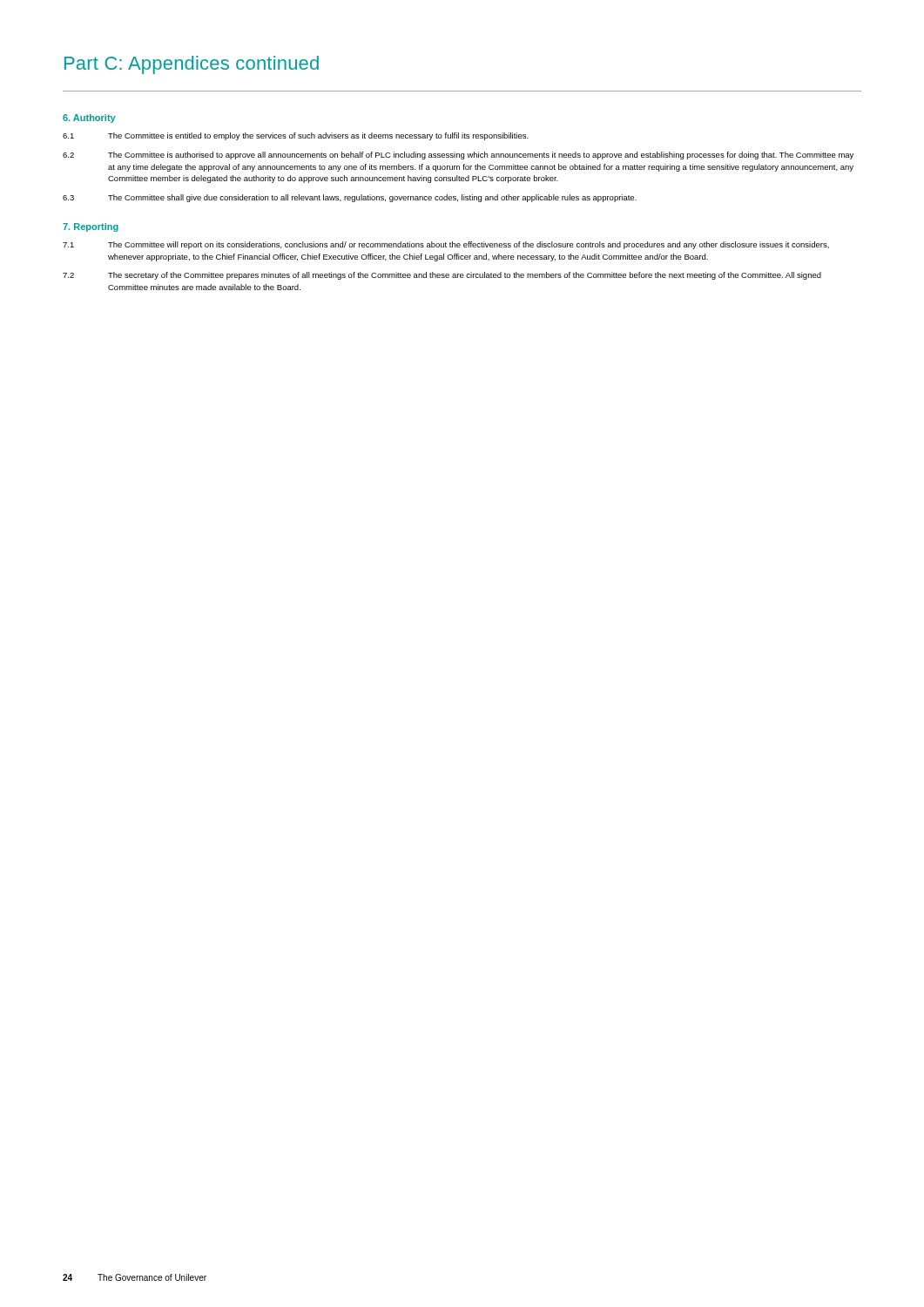
Task: Locate the text "7. Reporting"
Action: coord(91,227)
